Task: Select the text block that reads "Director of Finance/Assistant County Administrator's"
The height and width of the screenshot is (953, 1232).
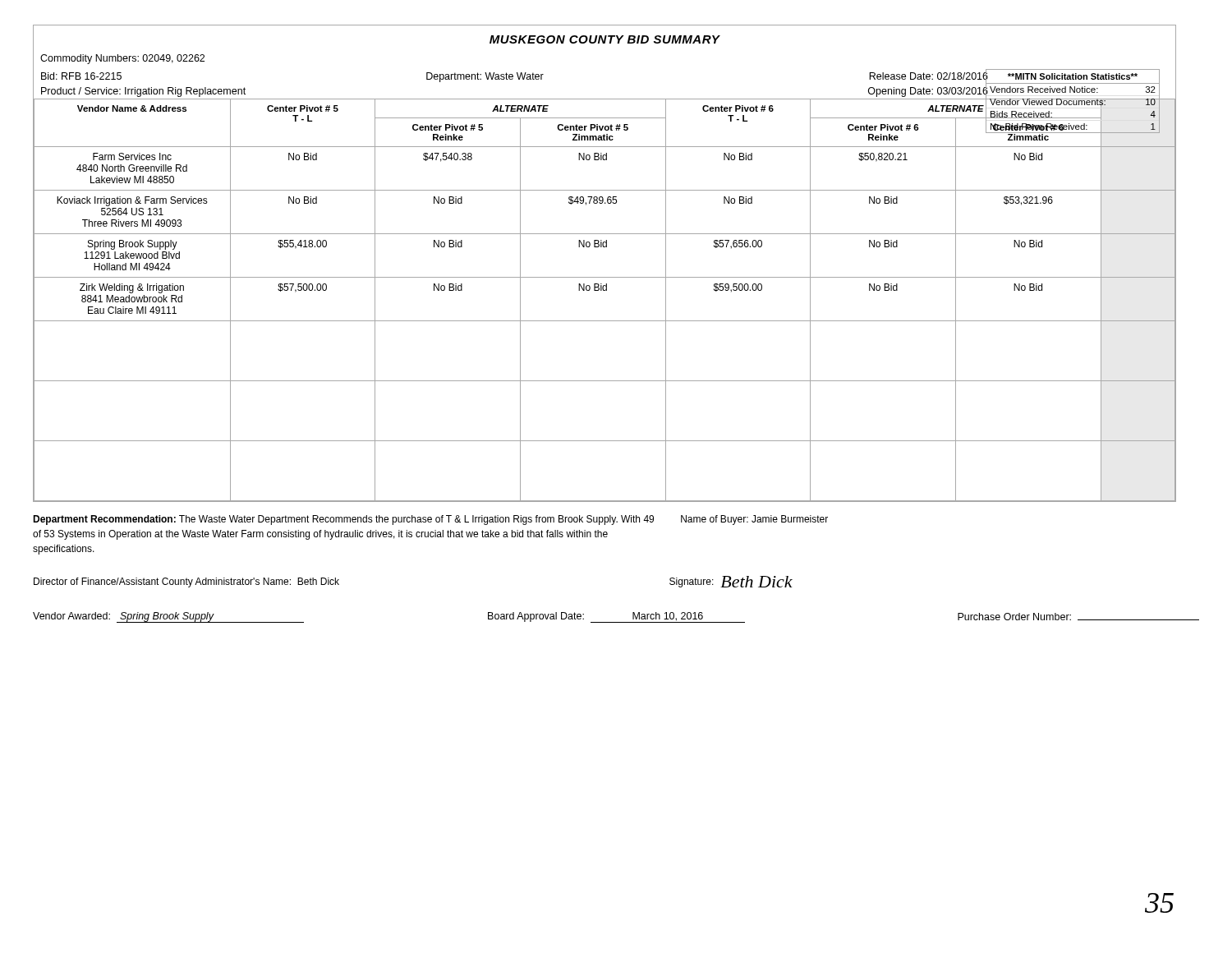Action: click(186, 582)
